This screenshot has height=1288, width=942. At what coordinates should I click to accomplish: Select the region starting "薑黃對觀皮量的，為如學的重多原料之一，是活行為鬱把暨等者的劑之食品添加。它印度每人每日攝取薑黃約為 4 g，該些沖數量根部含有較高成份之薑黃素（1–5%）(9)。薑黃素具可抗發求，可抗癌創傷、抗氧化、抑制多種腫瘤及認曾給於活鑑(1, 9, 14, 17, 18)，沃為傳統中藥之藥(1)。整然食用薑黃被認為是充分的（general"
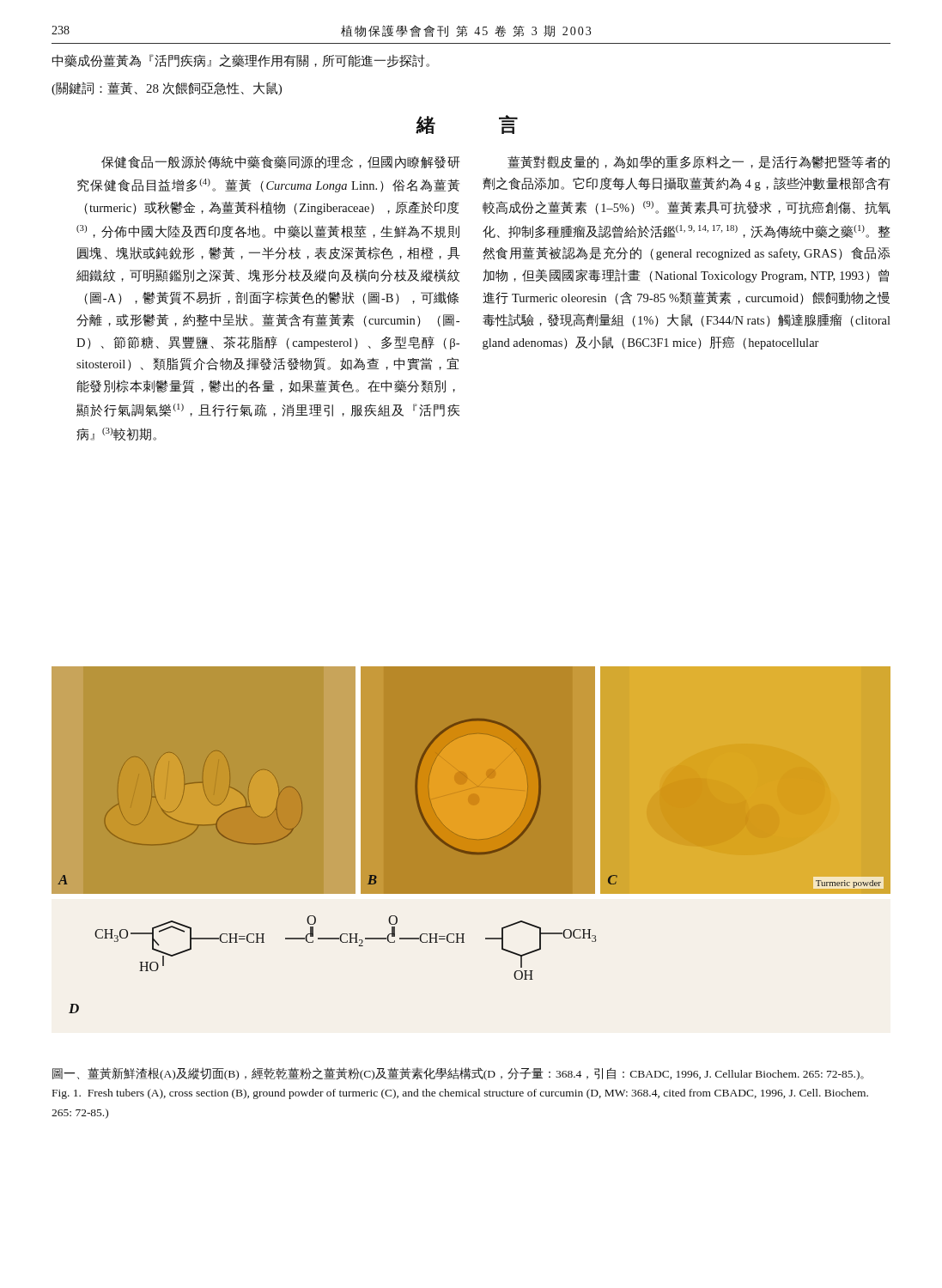(686, 253)
